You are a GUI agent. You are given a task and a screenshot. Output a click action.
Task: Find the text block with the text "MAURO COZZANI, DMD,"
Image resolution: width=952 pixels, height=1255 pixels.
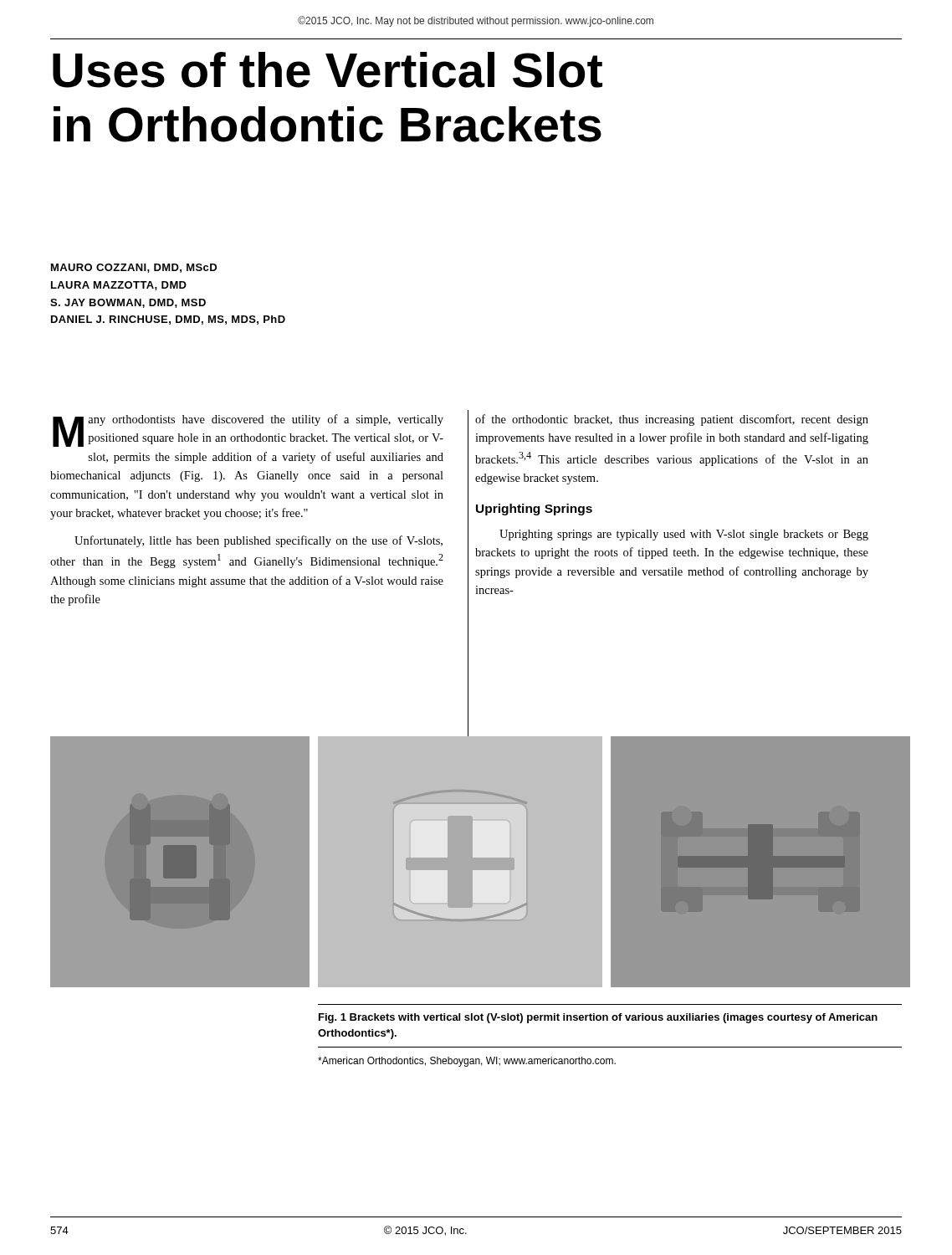[x=168, y=293]
